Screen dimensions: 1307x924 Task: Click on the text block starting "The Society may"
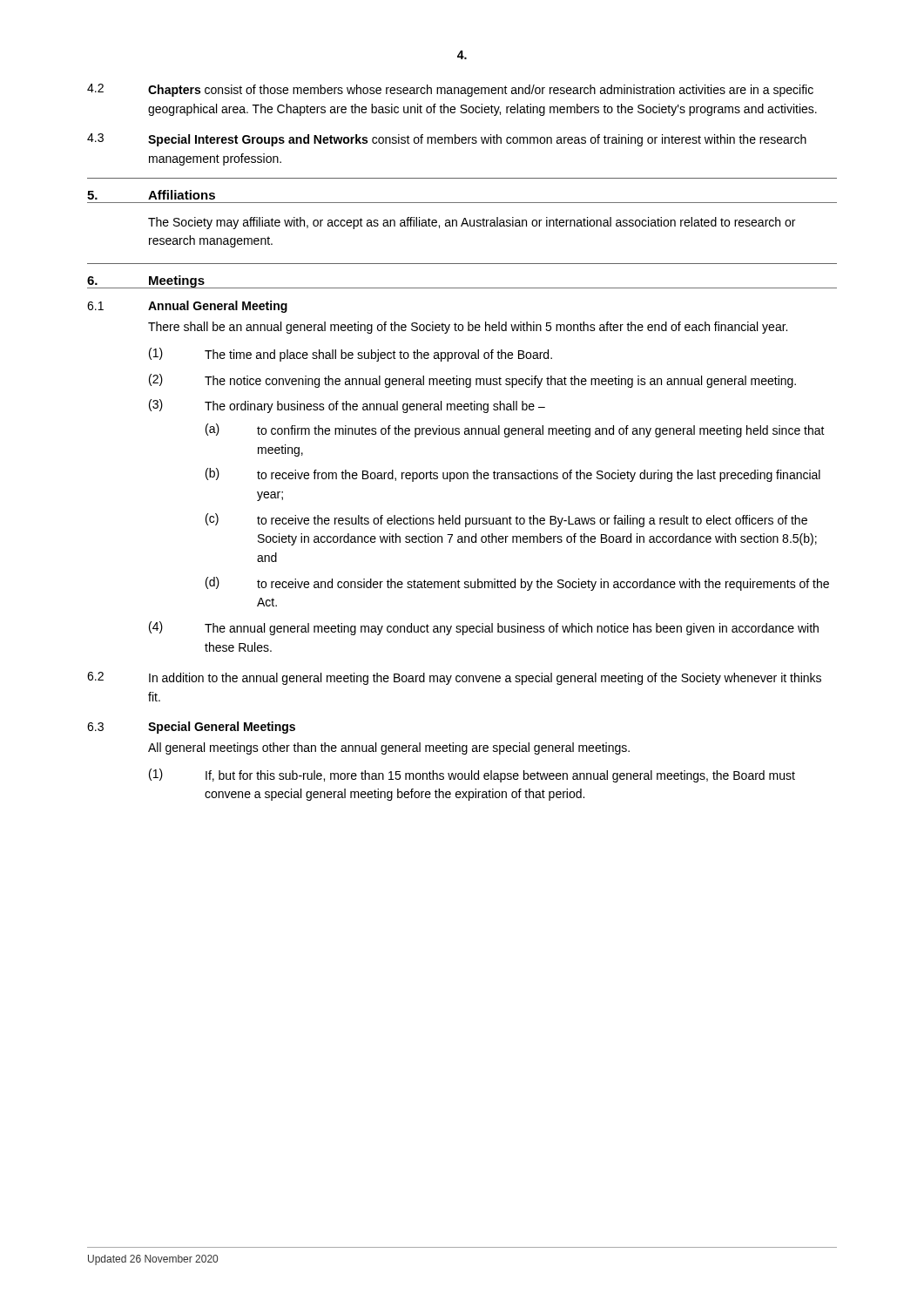pos(472,231)
